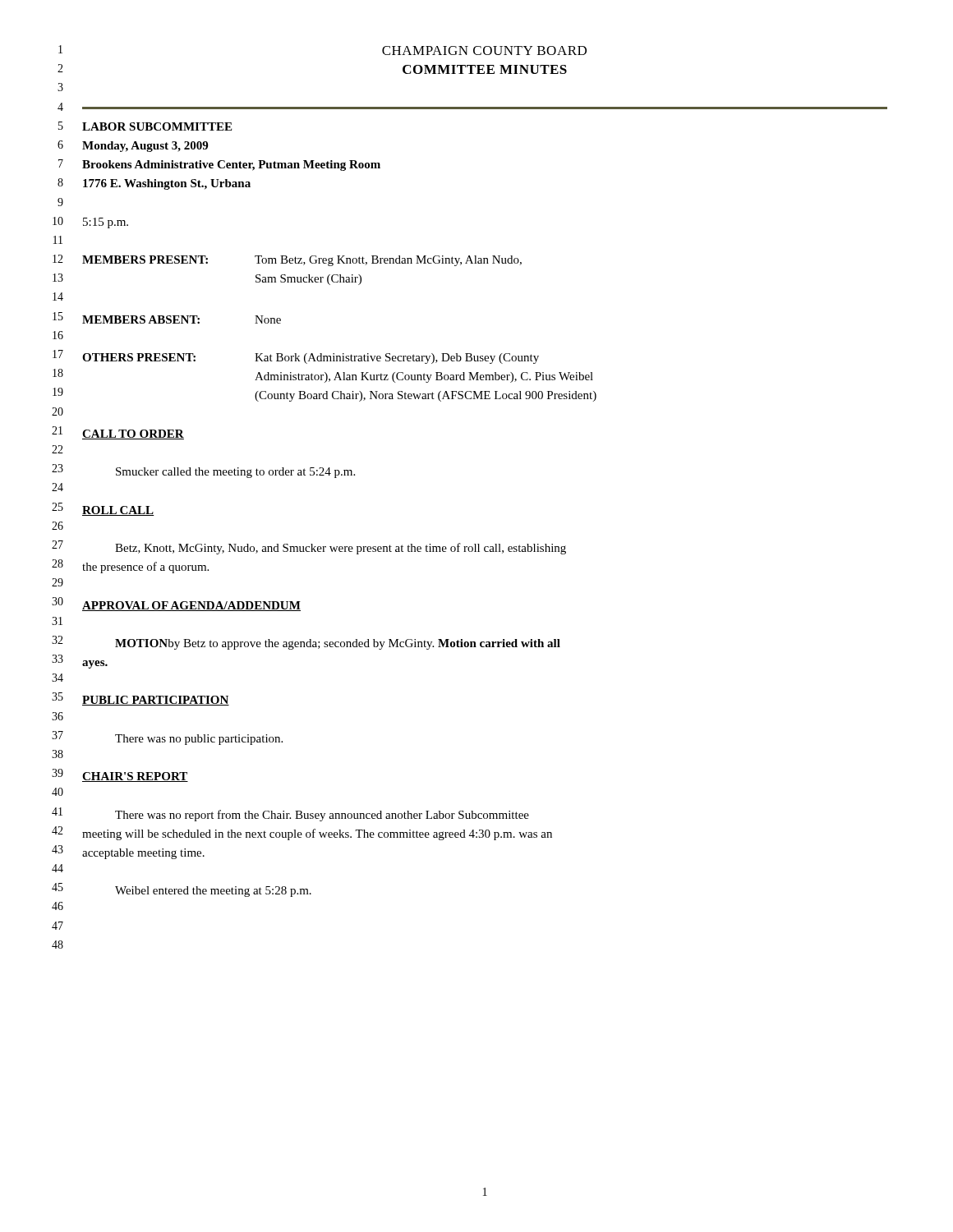This screenshot has height=1232, width=953.
Task: Select the element starting "There was no report"
Action: click(x=485, y=834)
